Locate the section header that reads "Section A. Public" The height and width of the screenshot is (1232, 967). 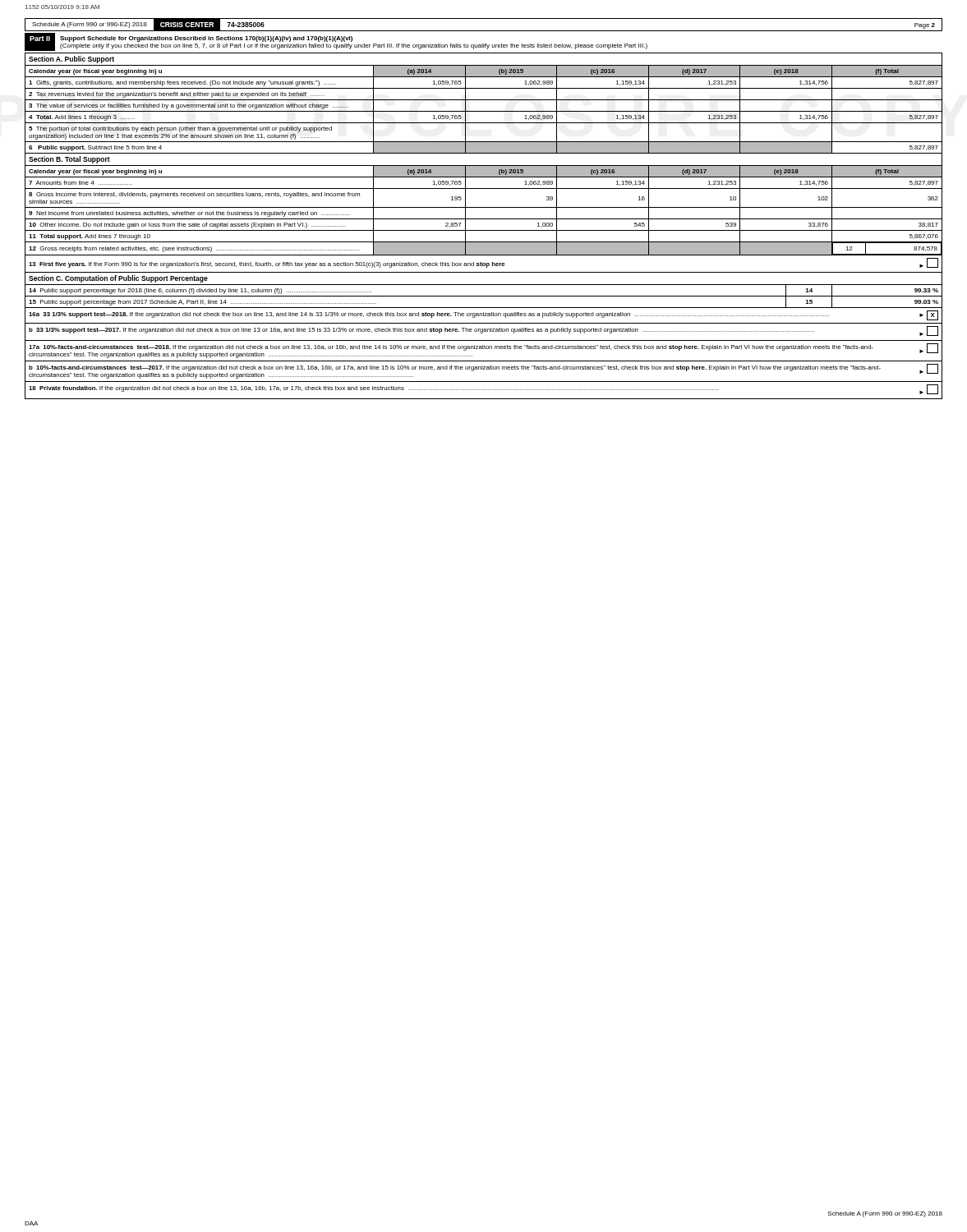pyautogui.click(x=71, y=59)
